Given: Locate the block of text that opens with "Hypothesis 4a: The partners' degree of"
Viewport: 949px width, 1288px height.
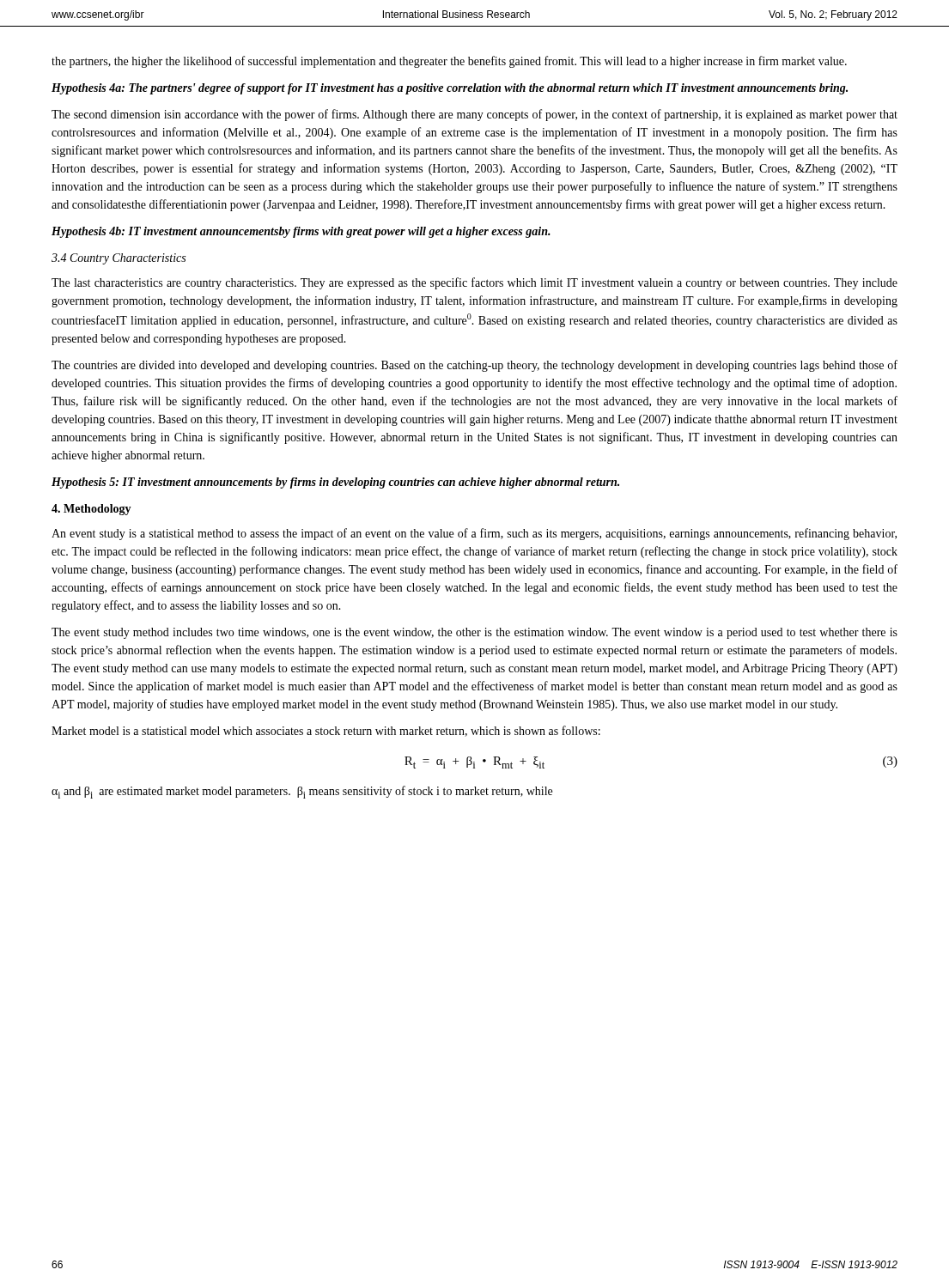Looking at the screenshot, I should coord(474,88).
